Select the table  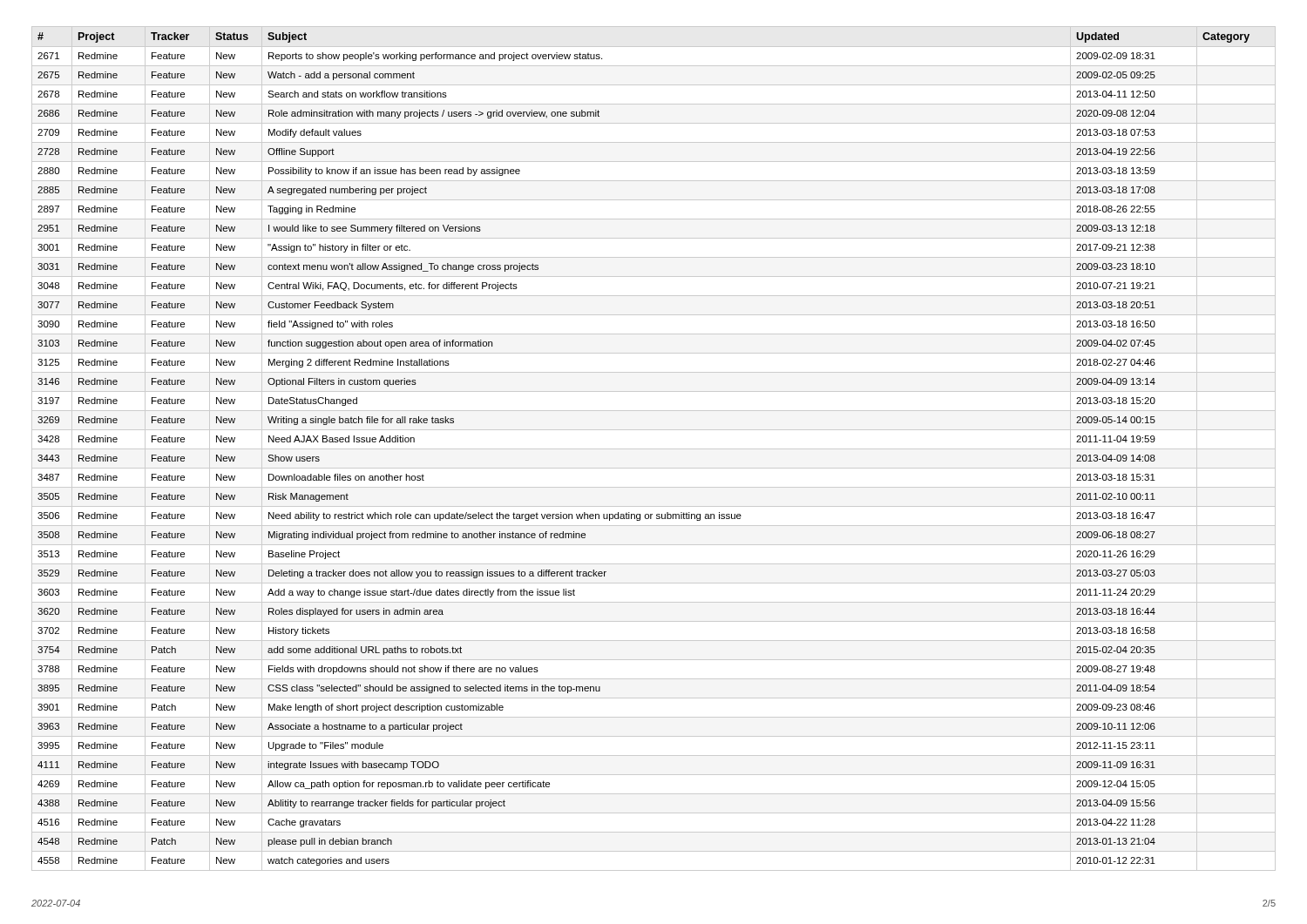pyautogui.click(x=654, y=449)
